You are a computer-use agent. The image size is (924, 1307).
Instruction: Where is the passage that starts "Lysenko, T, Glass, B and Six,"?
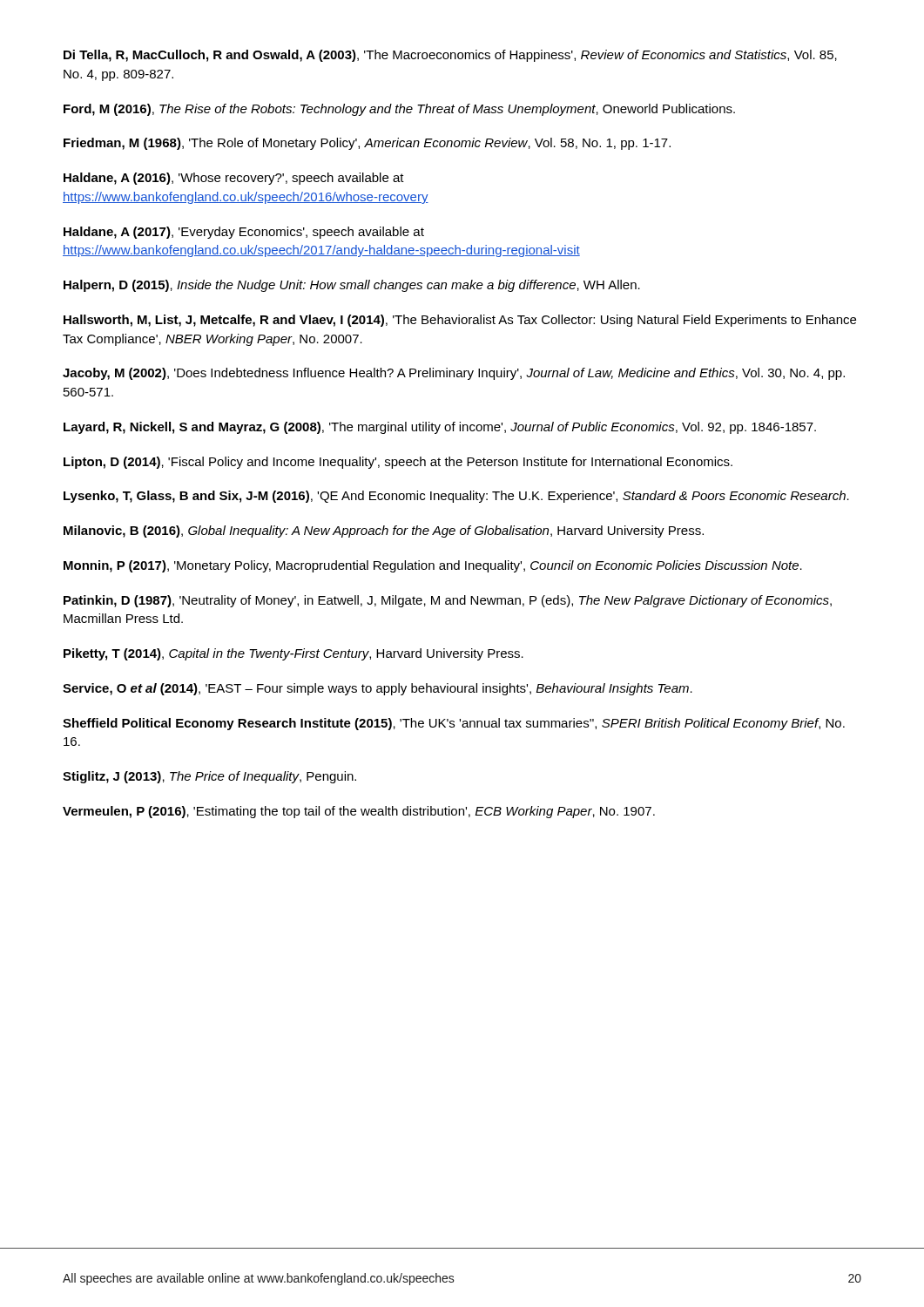456,496
